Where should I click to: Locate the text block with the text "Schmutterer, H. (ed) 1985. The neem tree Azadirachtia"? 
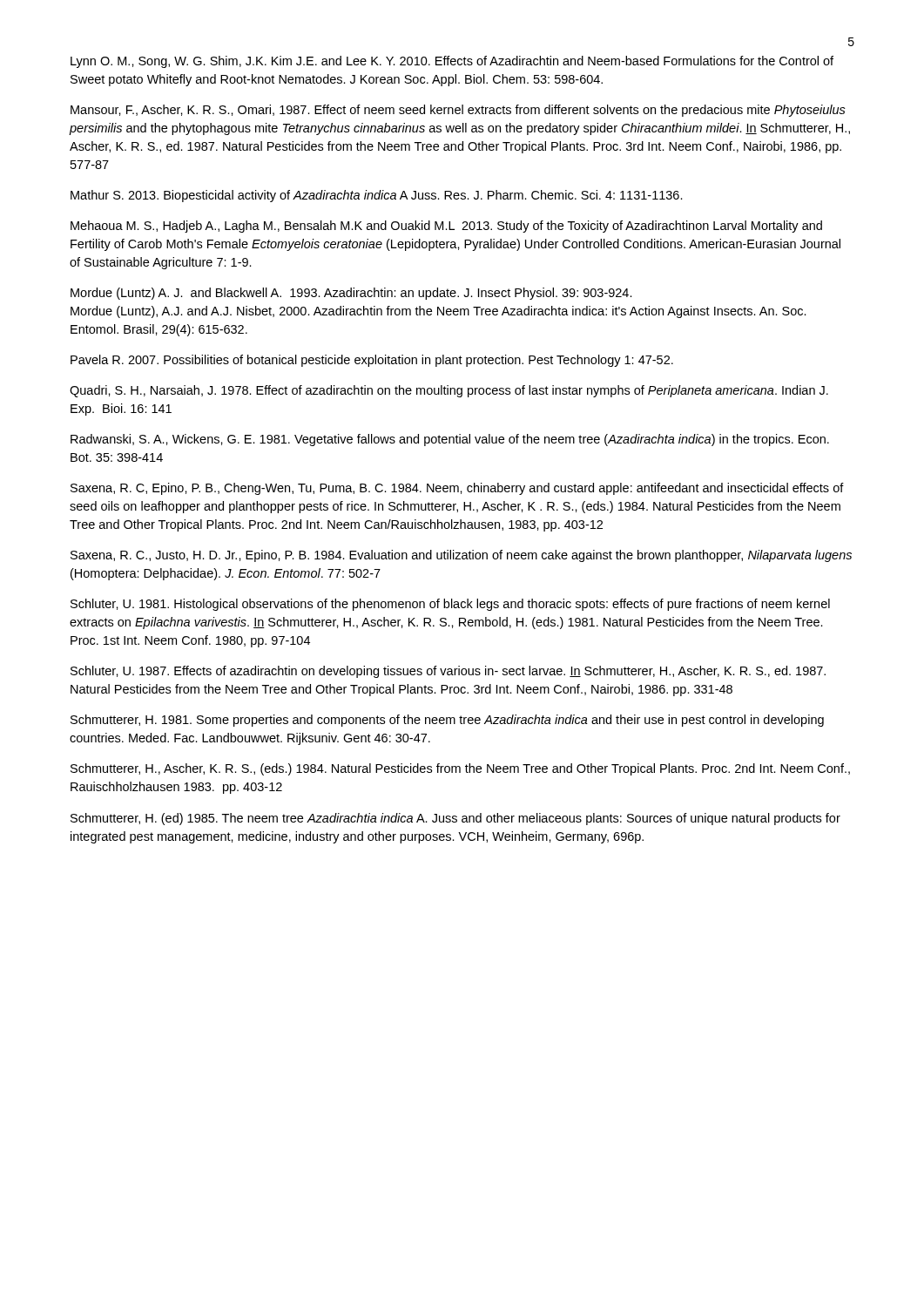[x=462, y=827]
